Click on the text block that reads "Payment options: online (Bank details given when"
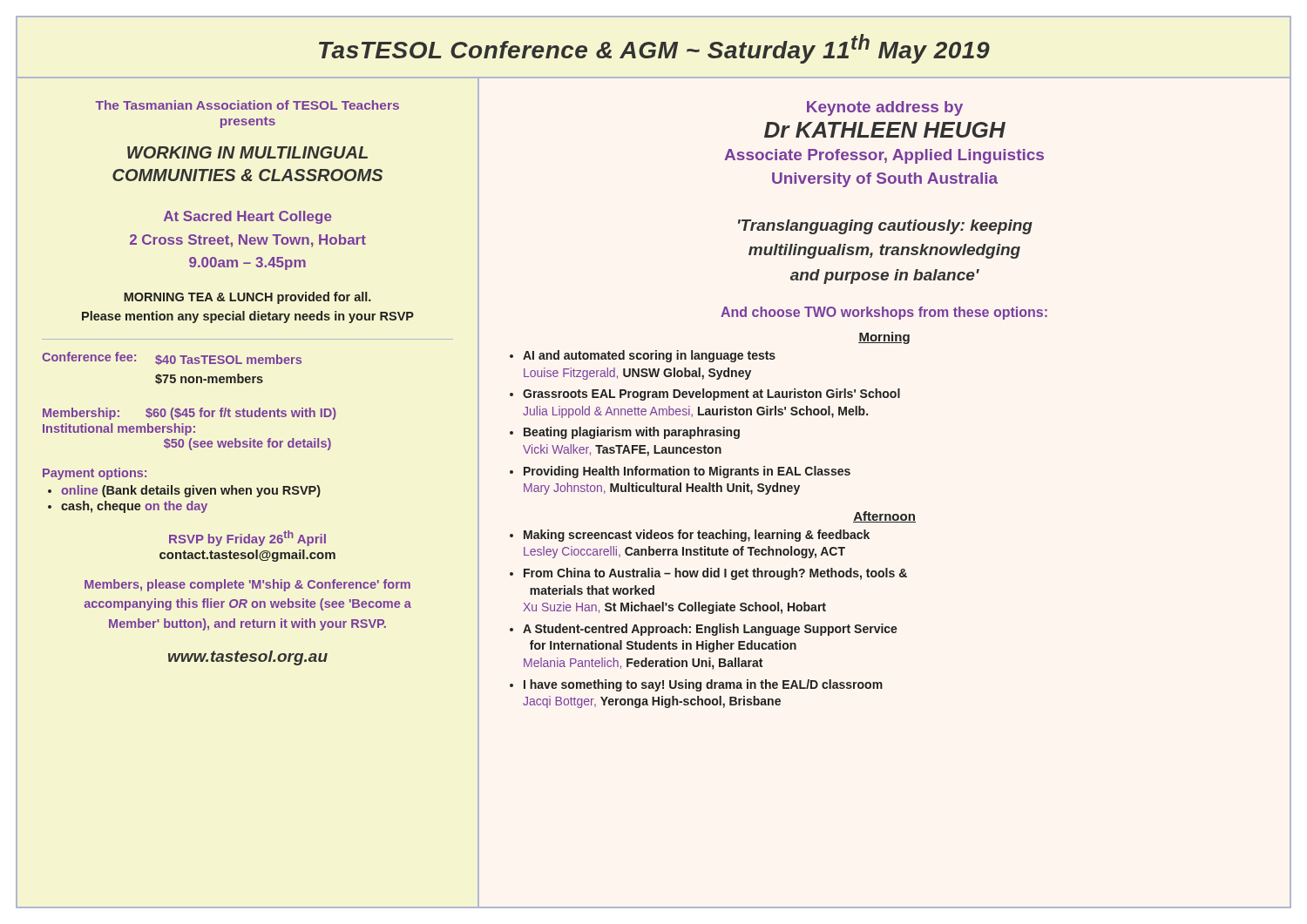Viewport: 1307px width, 924px height. pyautogui.click(x=247, y=489)
